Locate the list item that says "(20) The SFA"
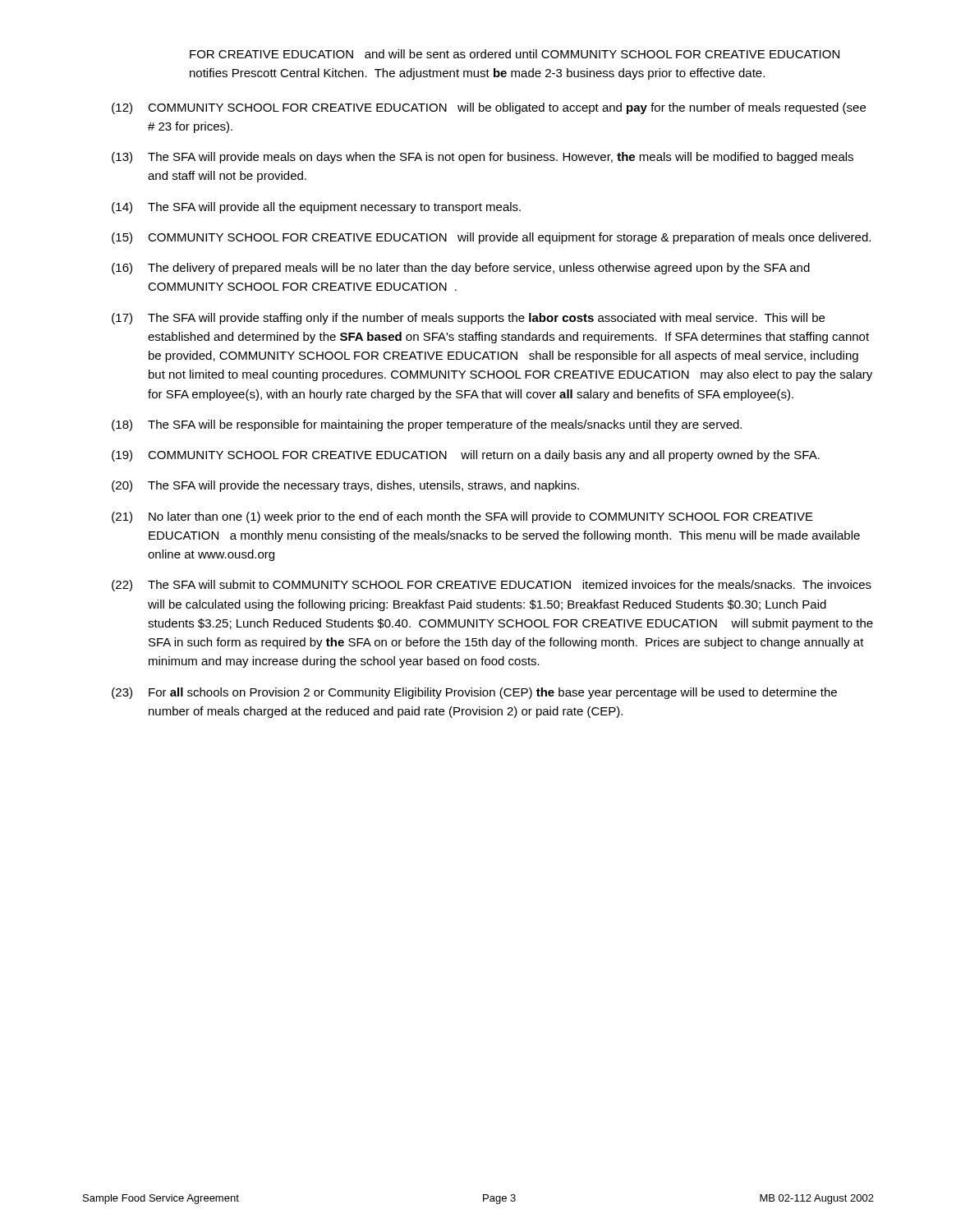This screenshot has height=1232, width=956. pyautogui.click(x=478, y=485)
